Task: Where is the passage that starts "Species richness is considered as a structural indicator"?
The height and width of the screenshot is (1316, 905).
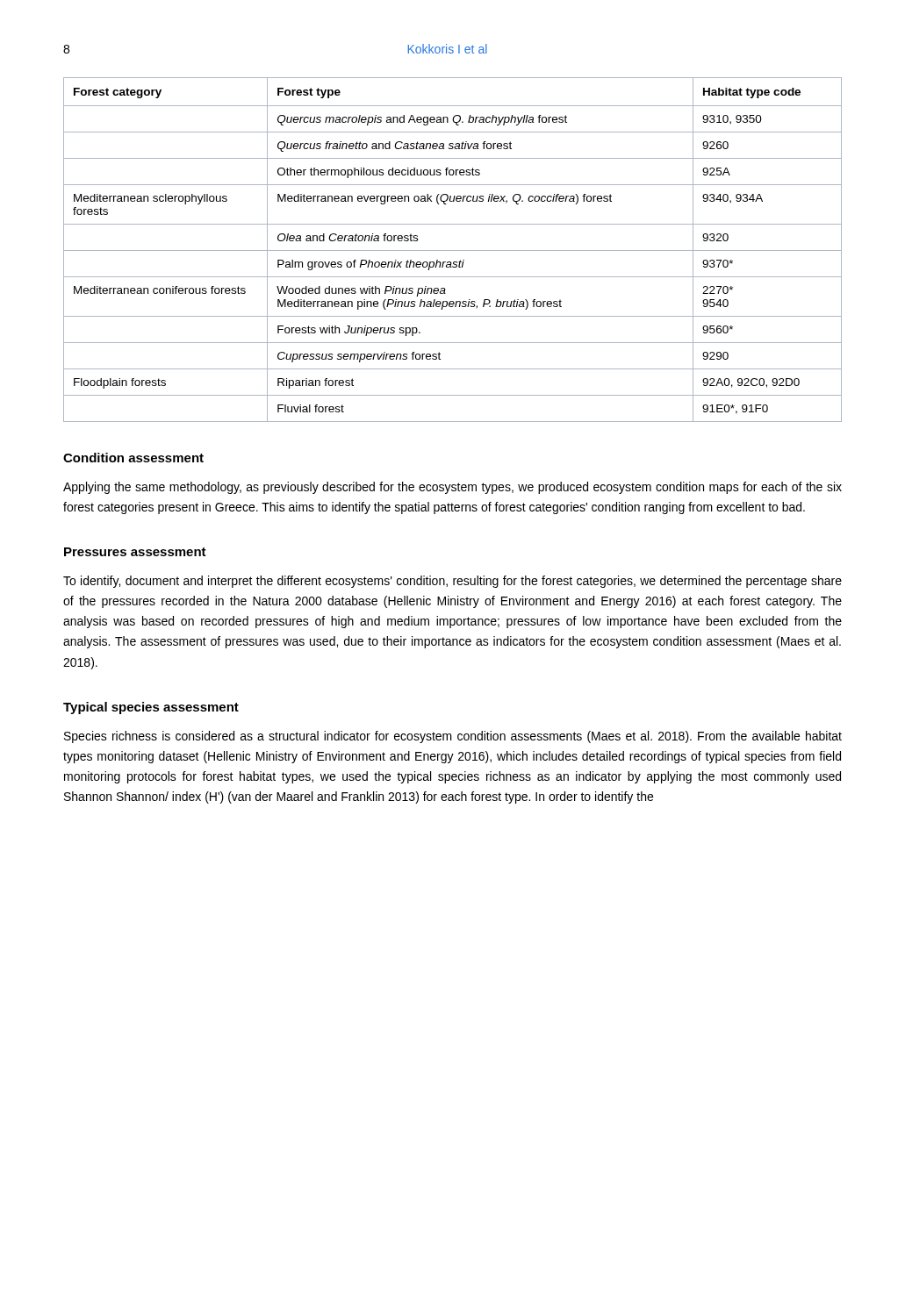Action: click(x=452, y=766)
